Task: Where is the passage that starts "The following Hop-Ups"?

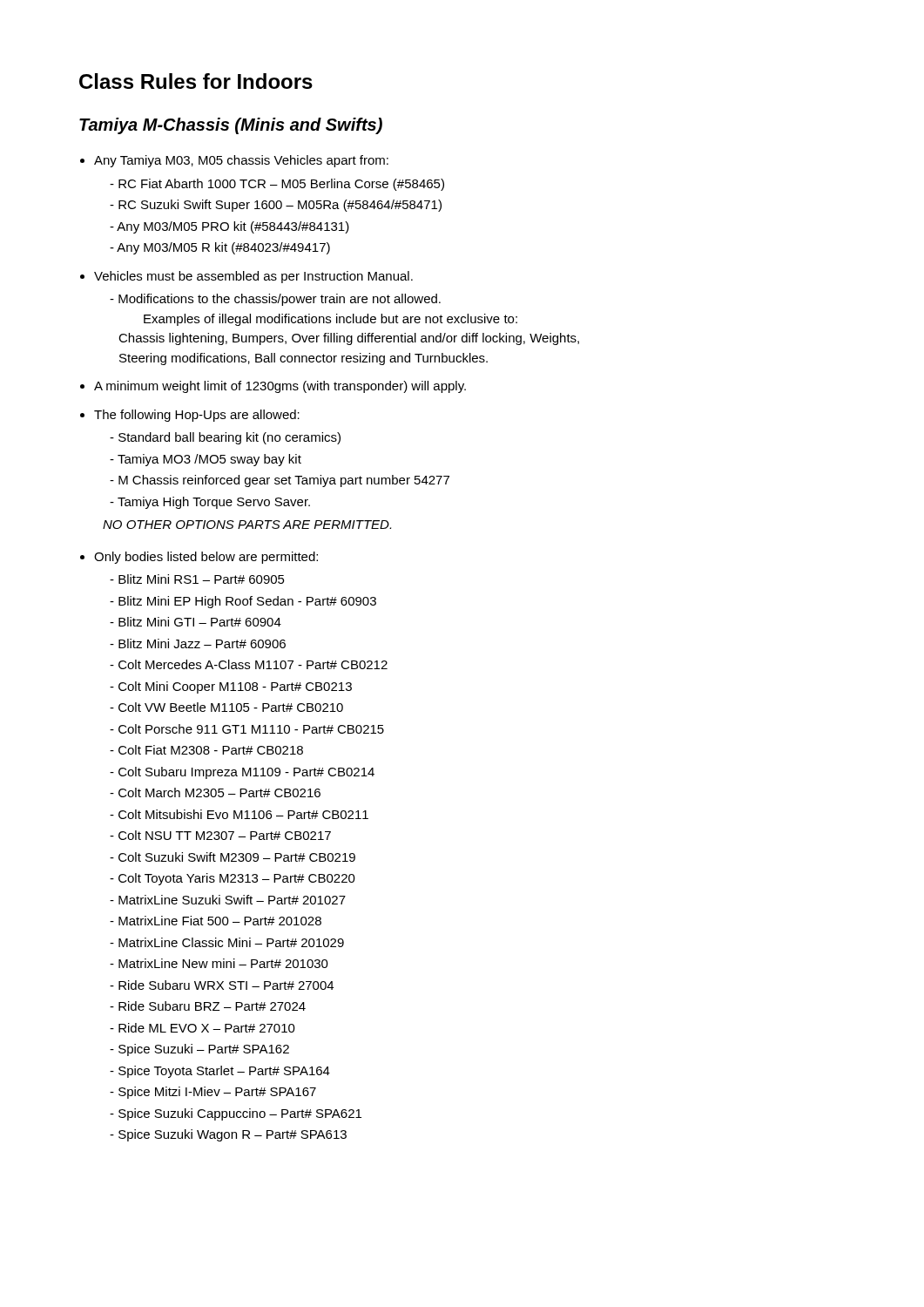Action: point(197,416)
